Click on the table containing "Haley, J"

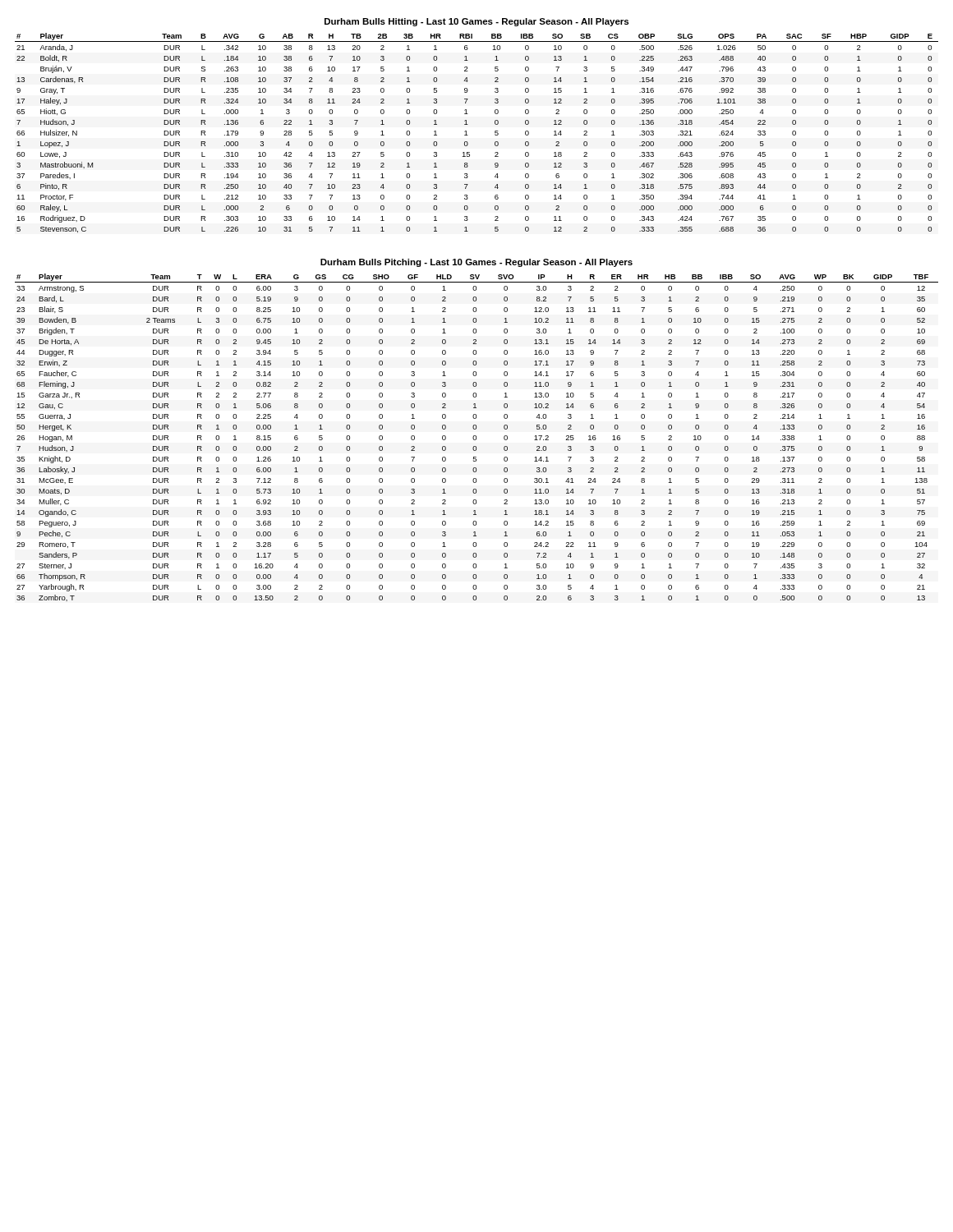point(476,132)
